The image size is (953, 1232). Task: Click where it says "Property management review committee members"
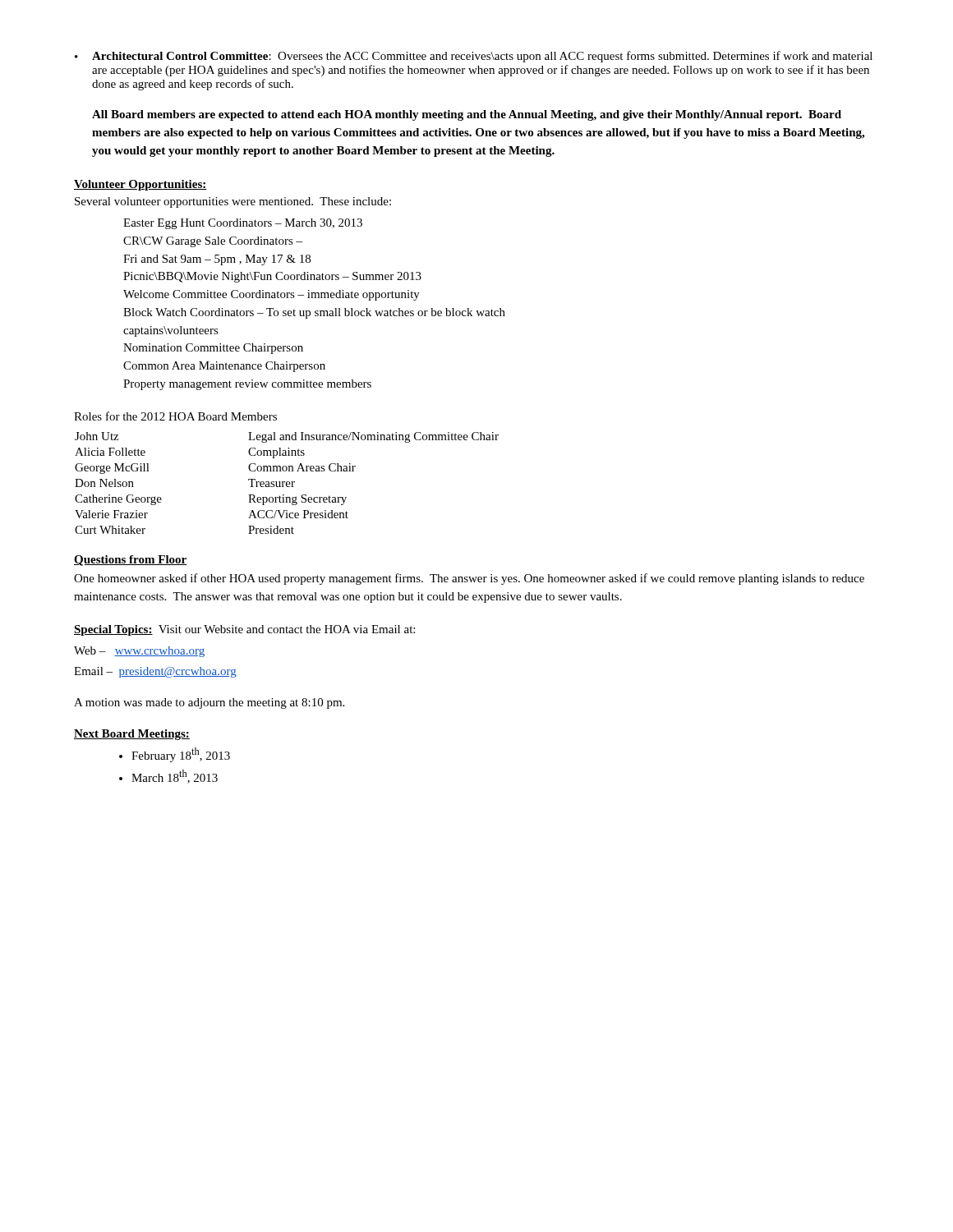click(x=247, y=383)
